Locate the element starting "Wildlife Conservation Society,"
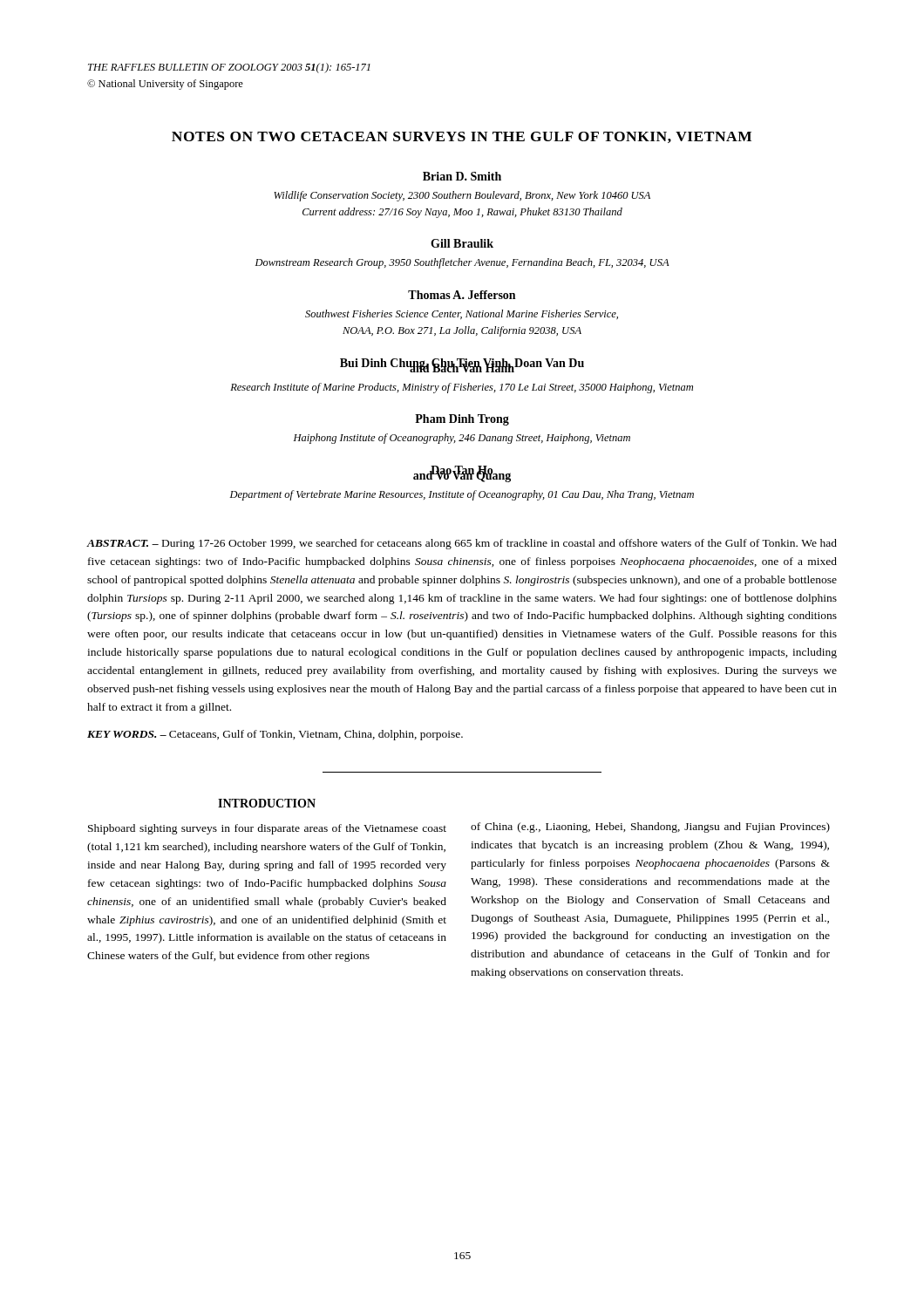Viewport: 924px width, 1308px height. pyautogui.click(x=462, y=204)
